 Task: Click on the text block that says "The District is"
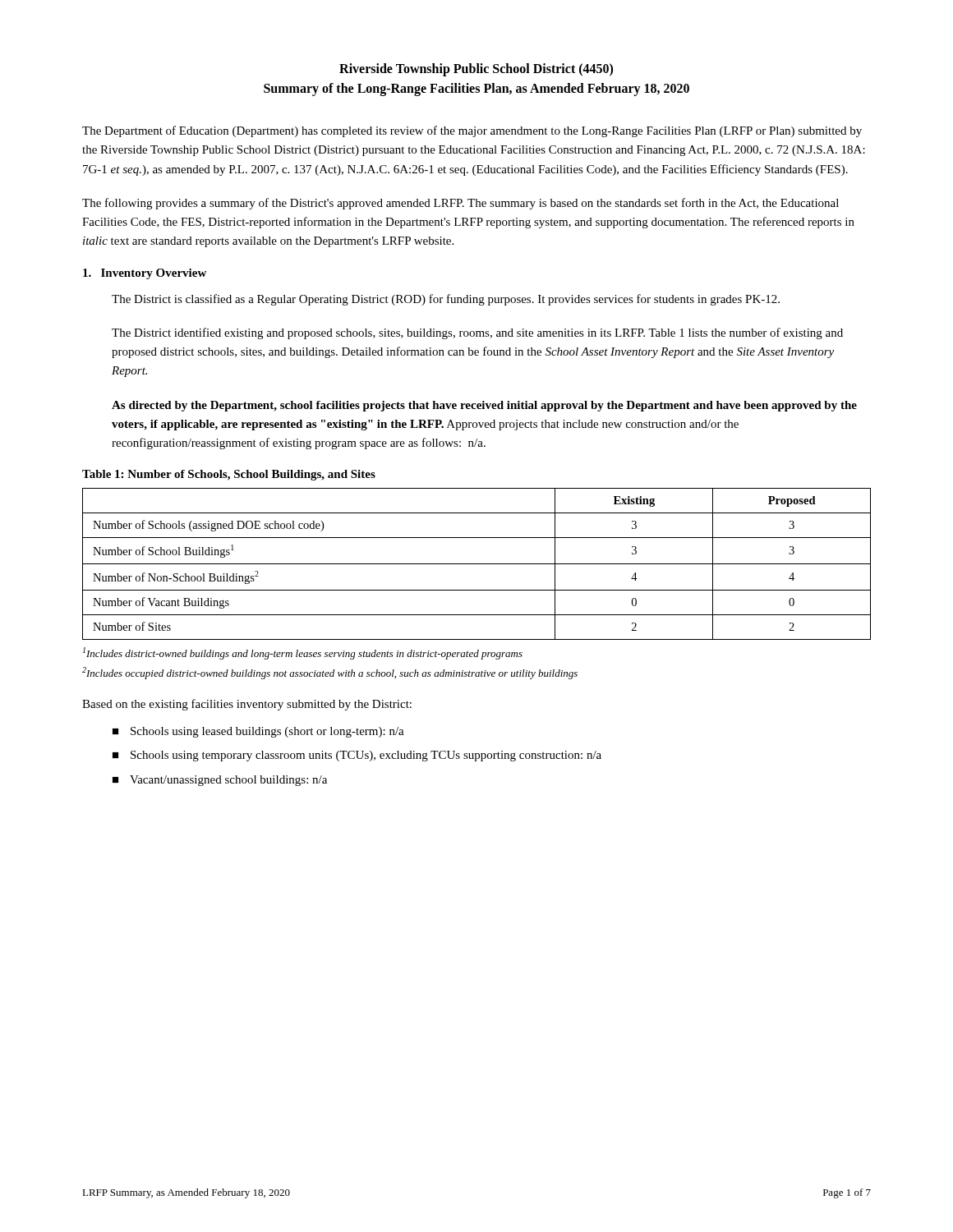pos(446,299)
